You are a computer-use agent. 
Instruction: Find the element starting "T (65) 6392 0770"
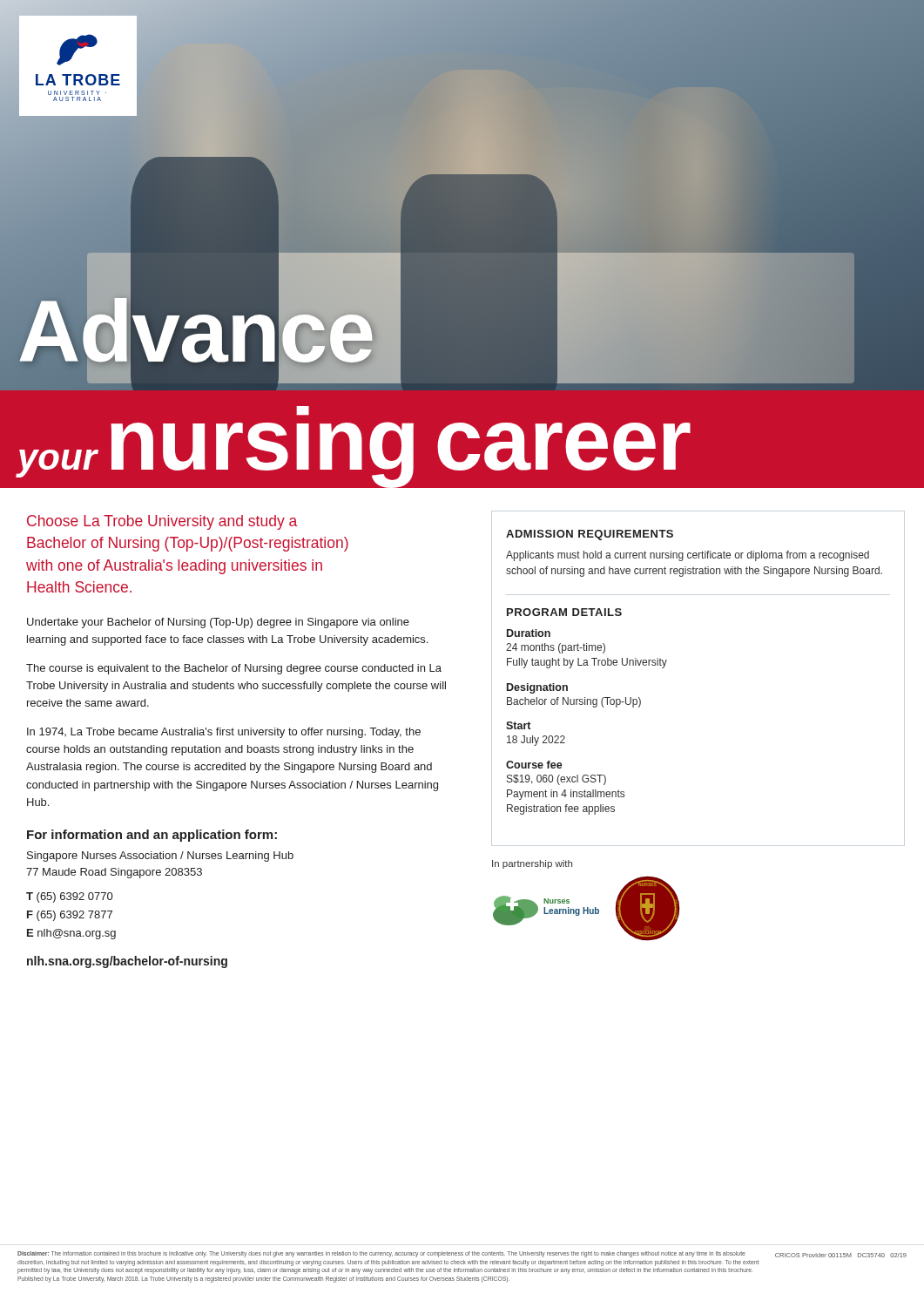pyautogui.click(x=70, y=896)
